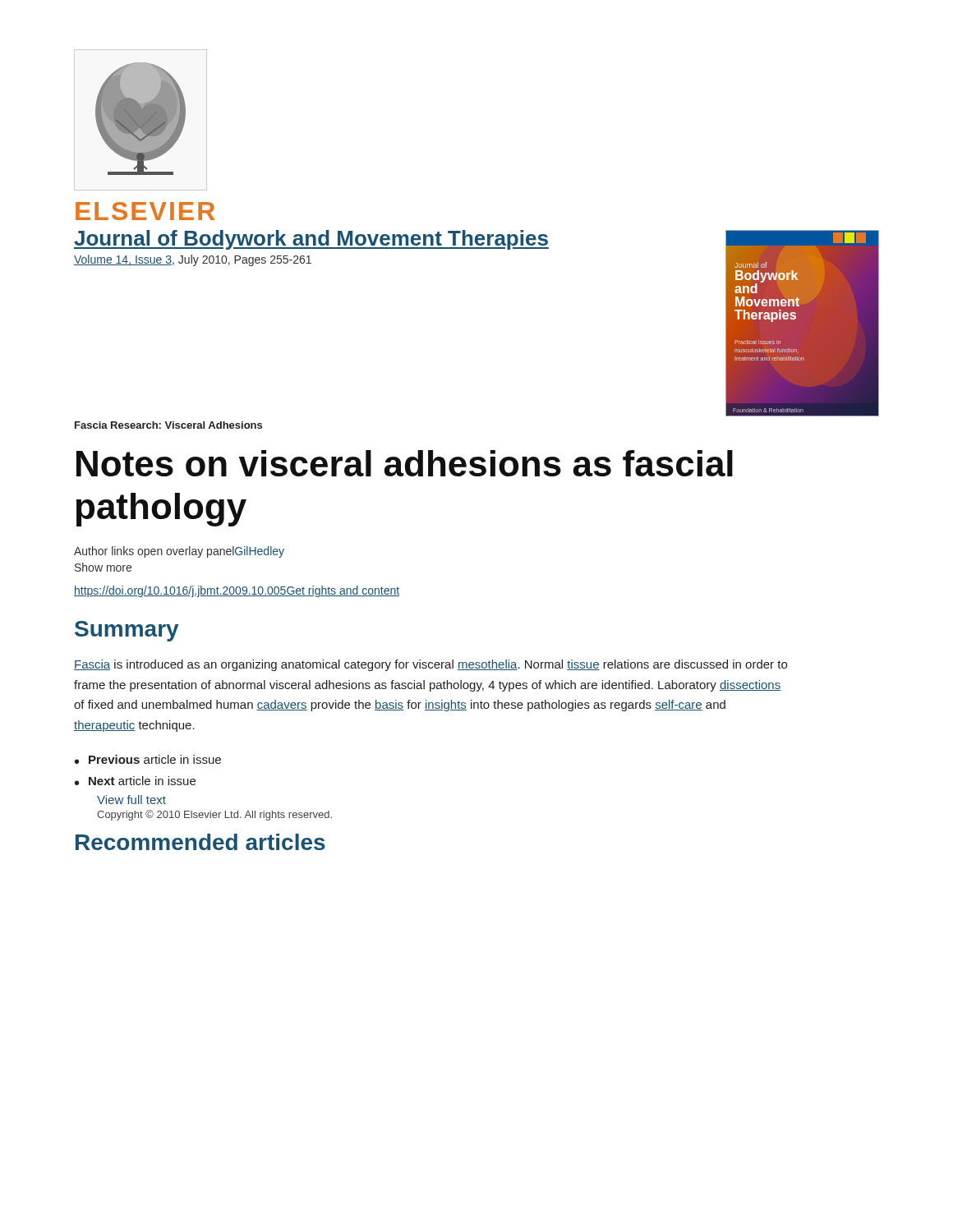953x1232 pixels.
Task: Click on the title with the text "ELSEVIER Journal of Bodywork and Movement"
Action: coord(476,224)
